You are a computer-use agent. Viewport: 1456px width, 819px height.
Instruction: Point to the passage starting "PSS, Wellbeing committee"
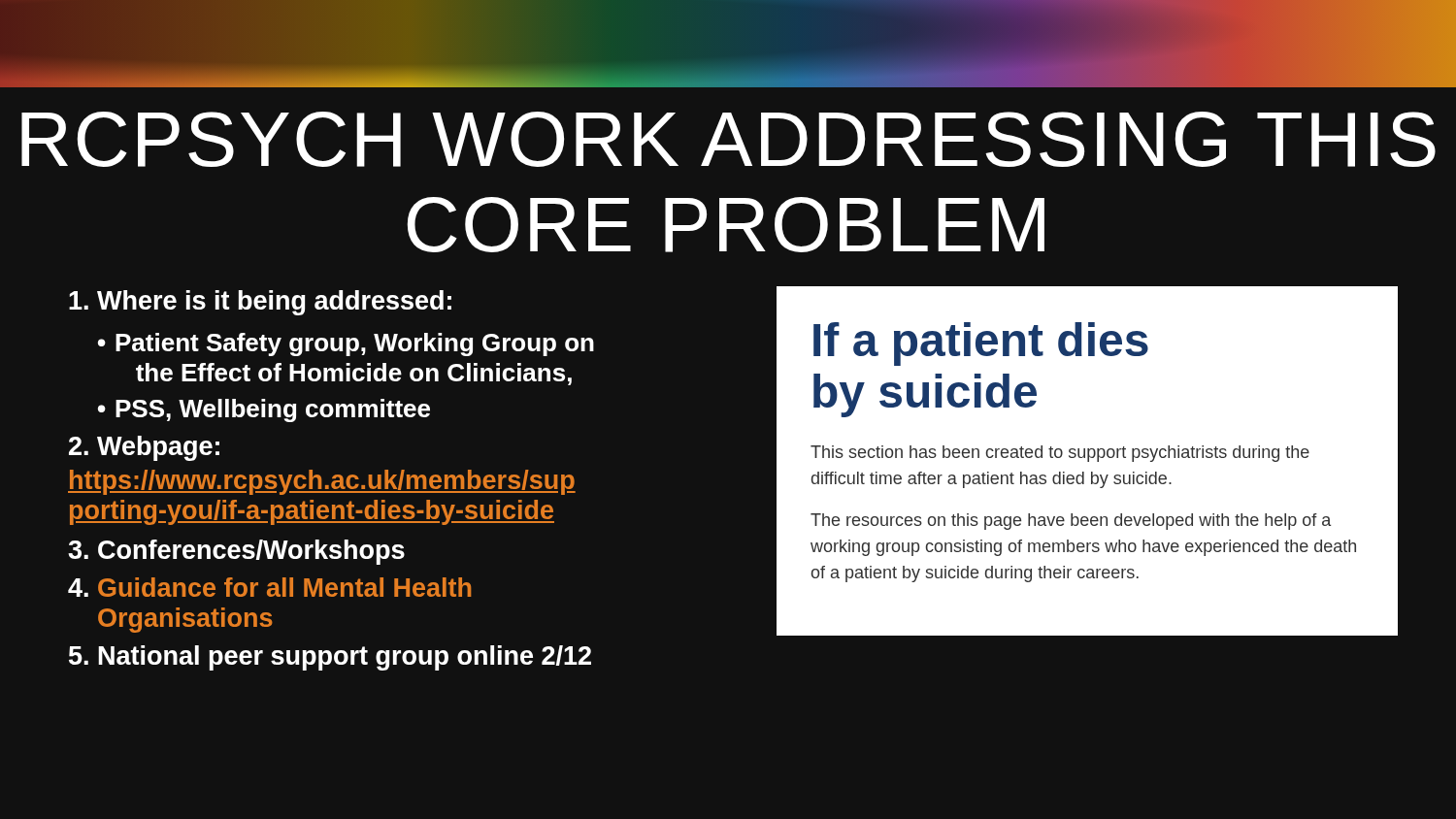[x=273, y=409]
